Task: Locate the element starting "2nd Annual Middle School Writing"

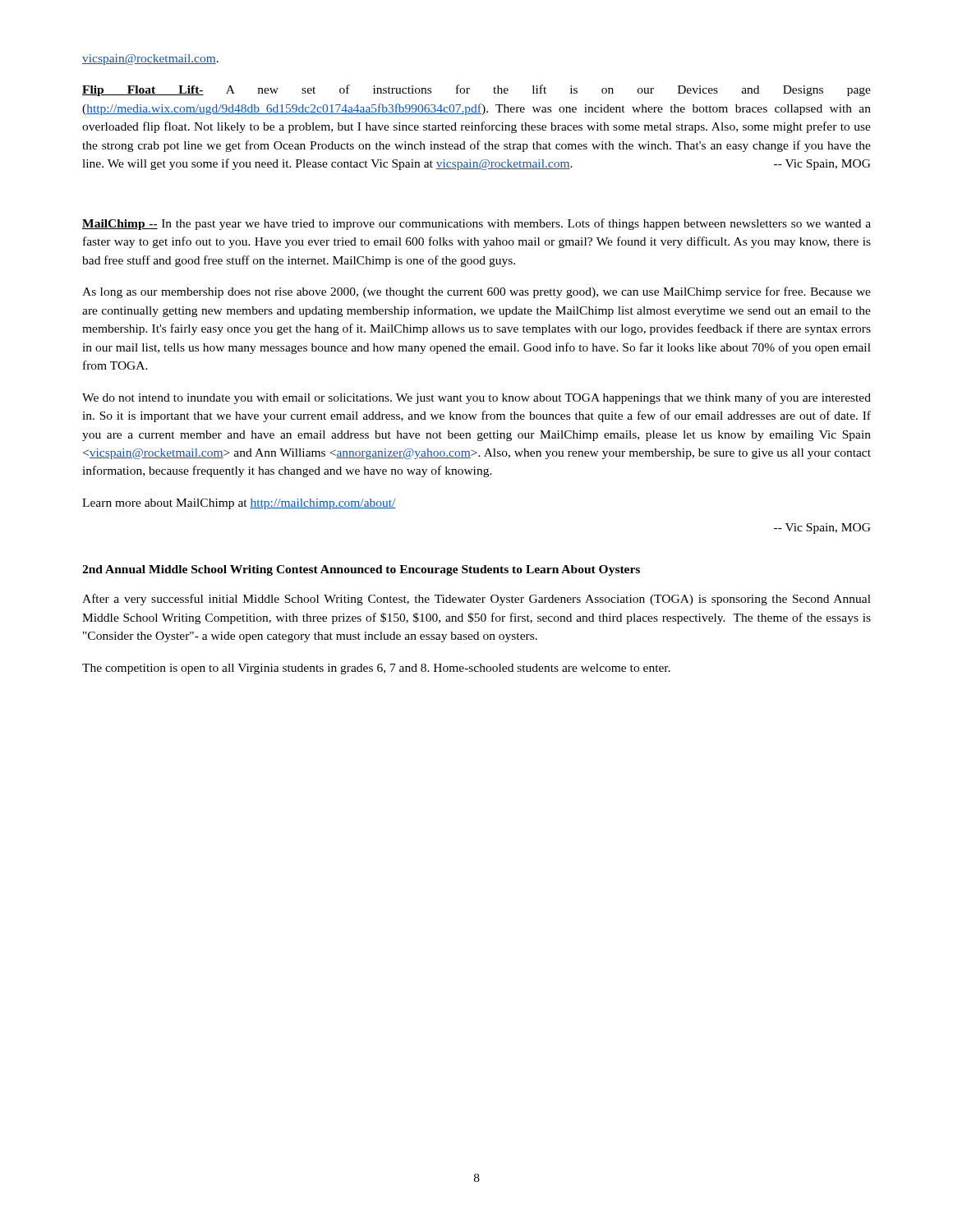Action: pos(476,569)
